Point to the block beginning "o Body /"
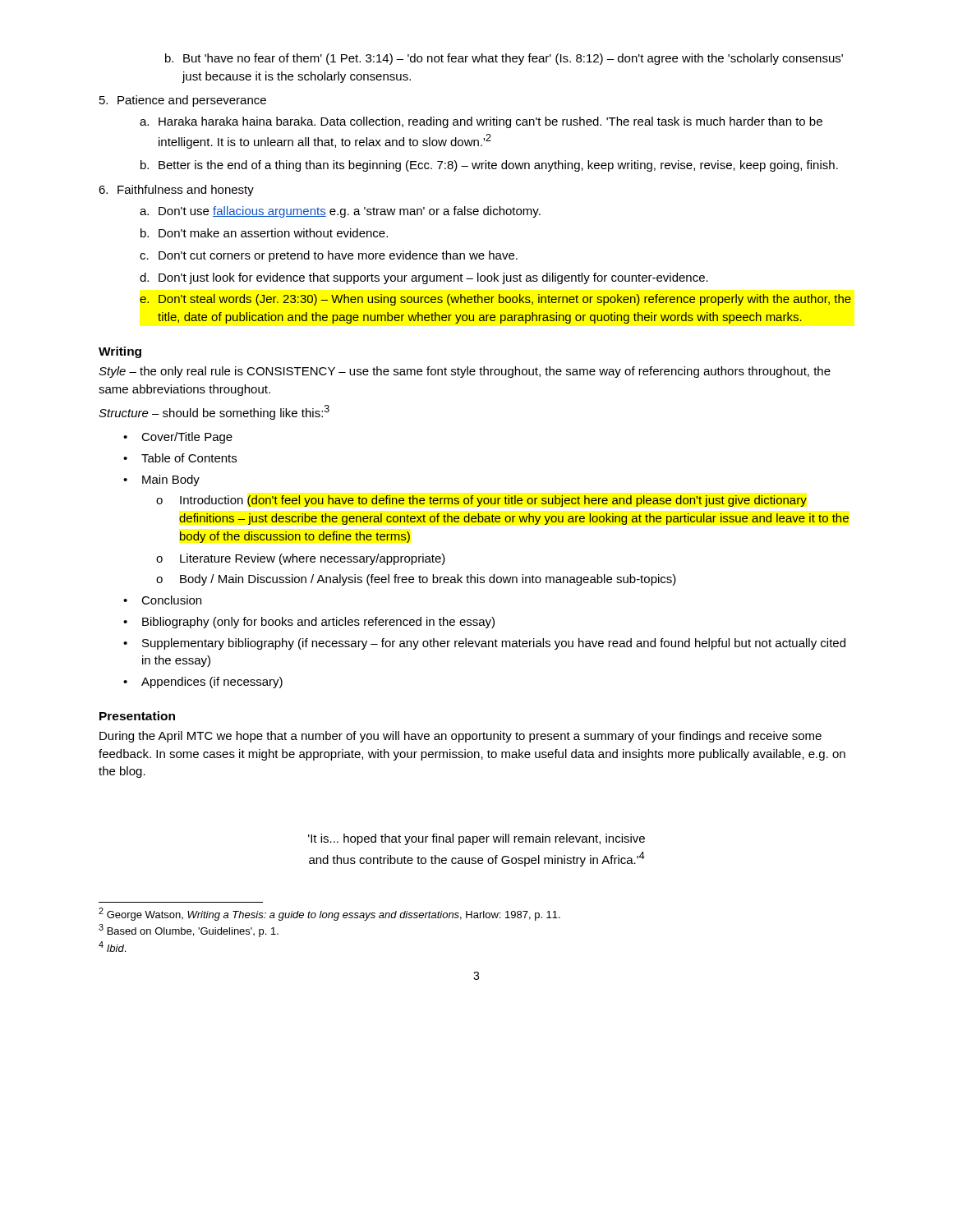Image resolution: width=953 pixels, height=1232 pixels. [x=416, y=579]
